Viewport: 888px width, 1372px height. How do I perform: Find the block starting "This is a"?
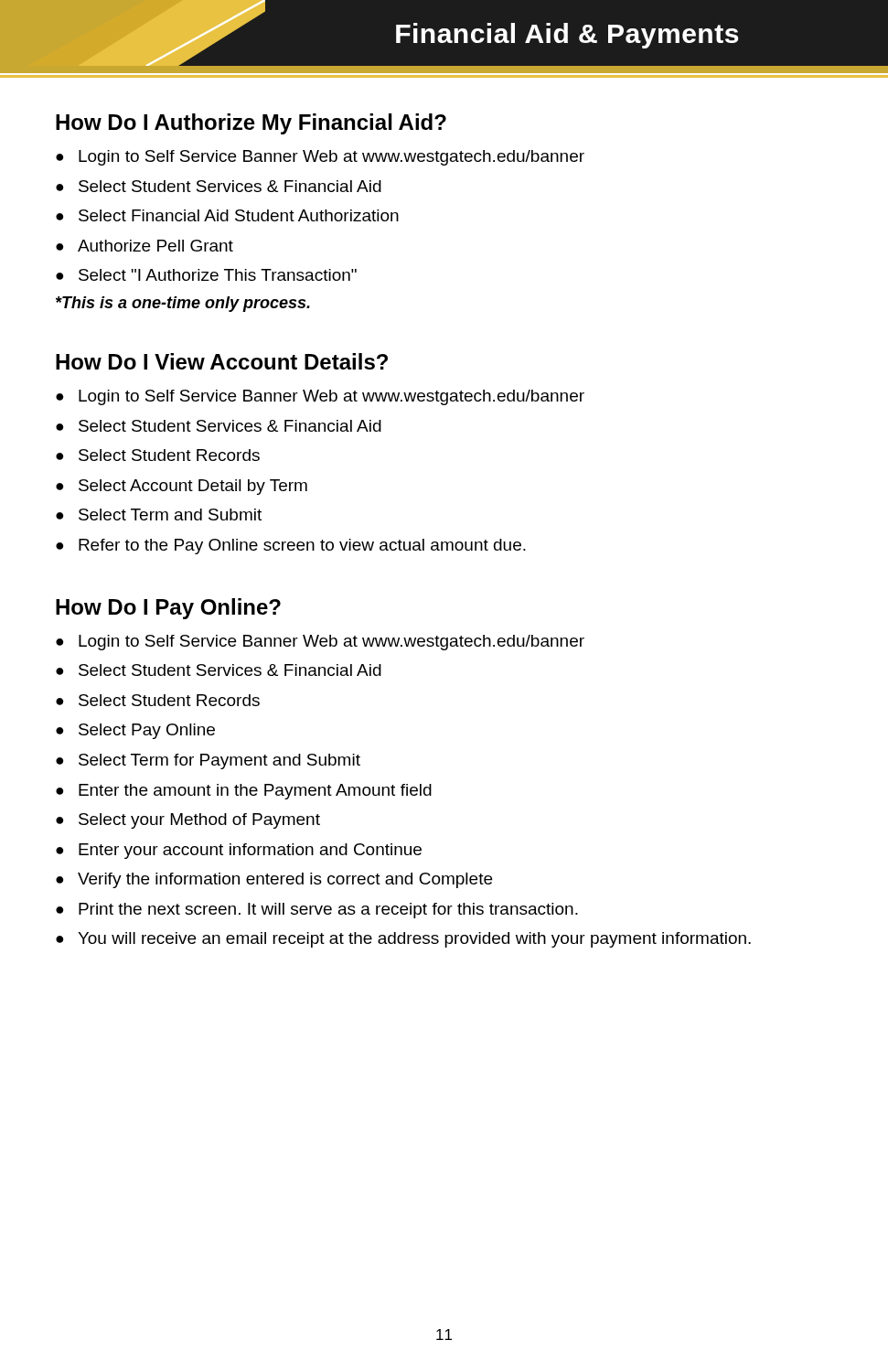point(183,304)
